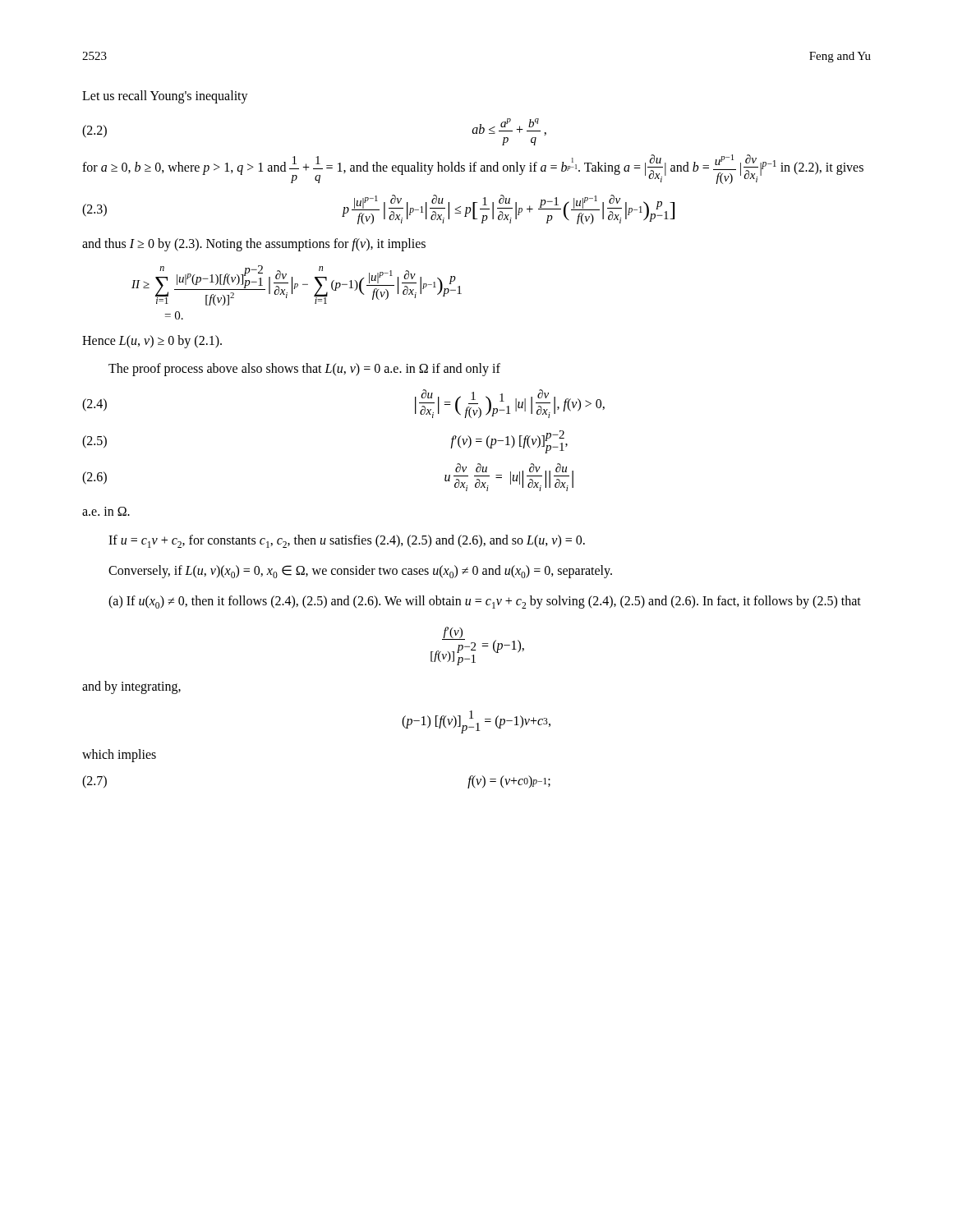Viewport: 953px width, 1232px height.
Task: Locate the block of text that opens with "for a ≥"
Action: click(x=473, y=169)
